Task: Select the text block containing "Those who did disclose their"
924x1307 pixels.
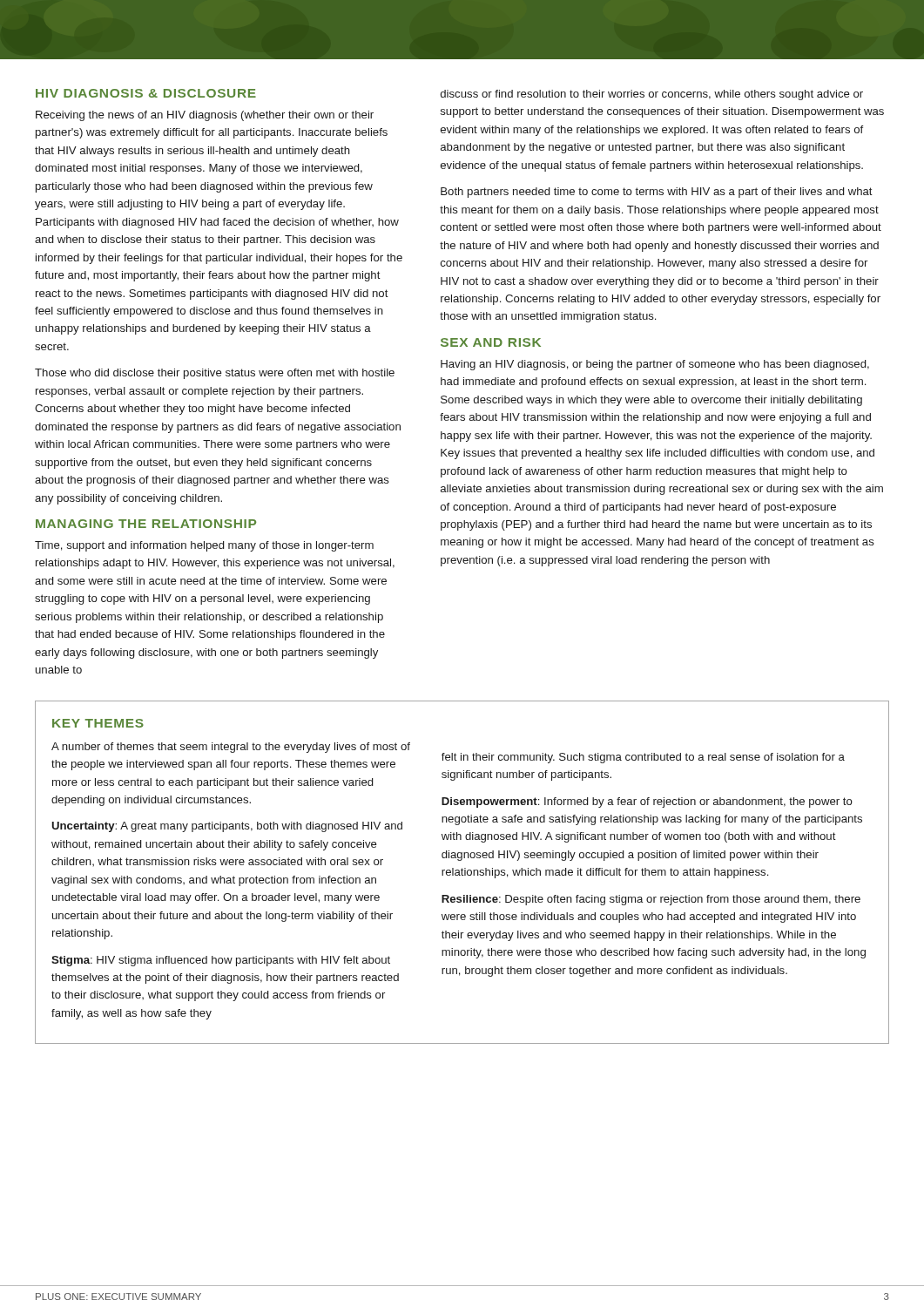Action: point(218,435)
